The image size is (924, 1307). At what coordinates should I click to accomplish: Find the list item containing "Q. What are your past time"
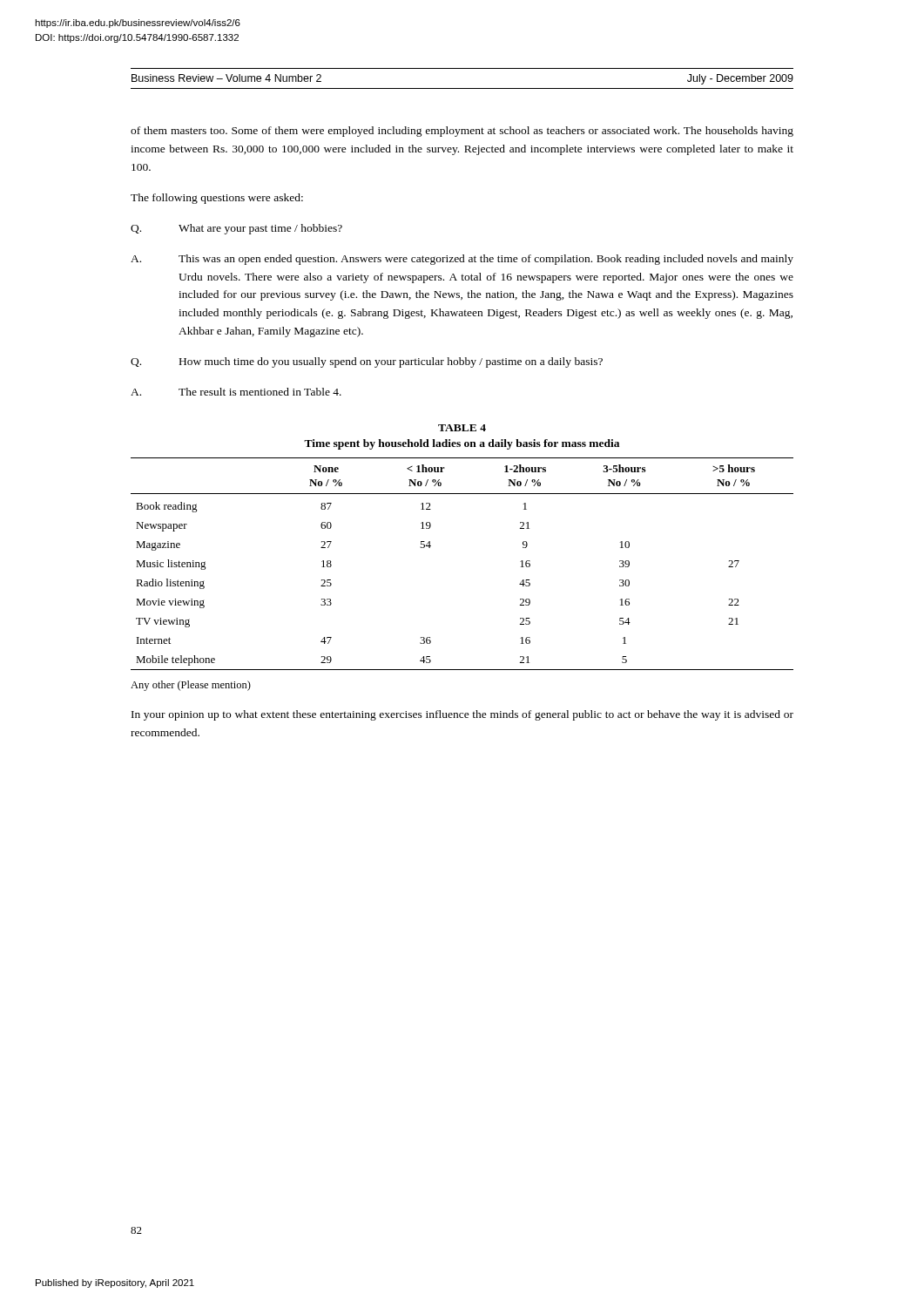coord(236,229)
